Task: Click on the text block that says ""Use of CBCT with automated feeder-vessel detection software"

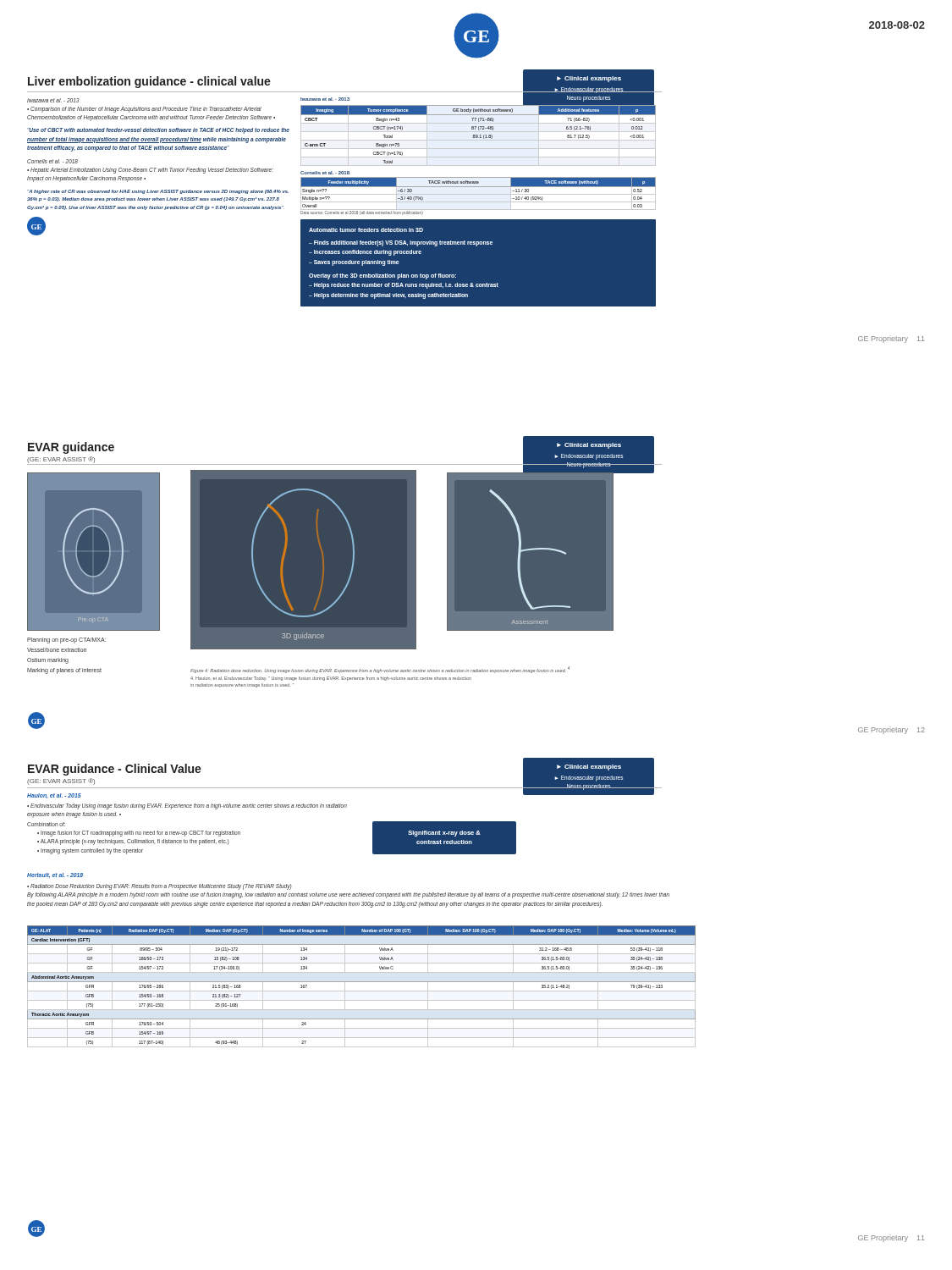Action: tap(158, 139)
